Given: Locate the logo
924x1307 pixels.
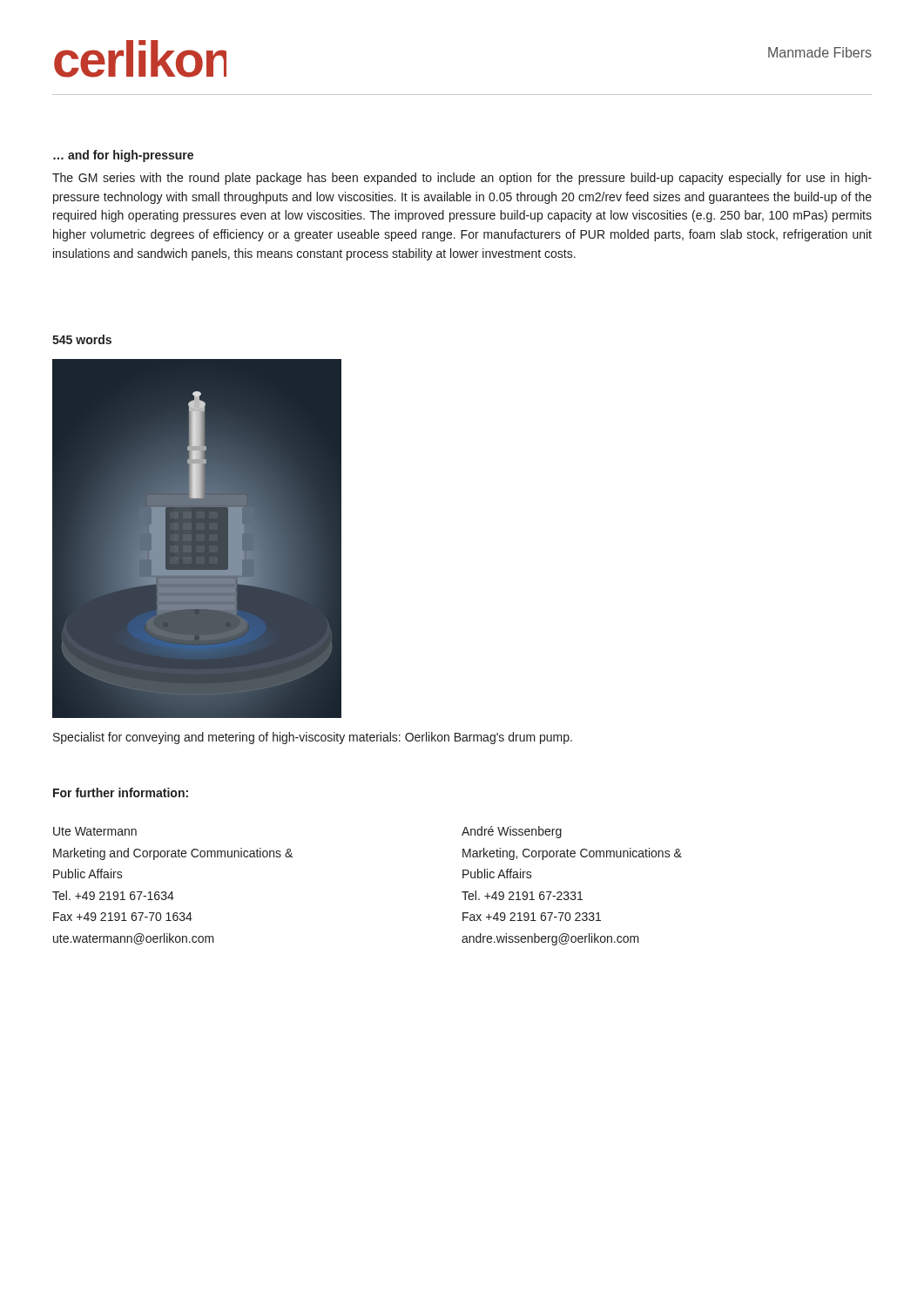Looking at the screenshot, I should tap(139, 58).
